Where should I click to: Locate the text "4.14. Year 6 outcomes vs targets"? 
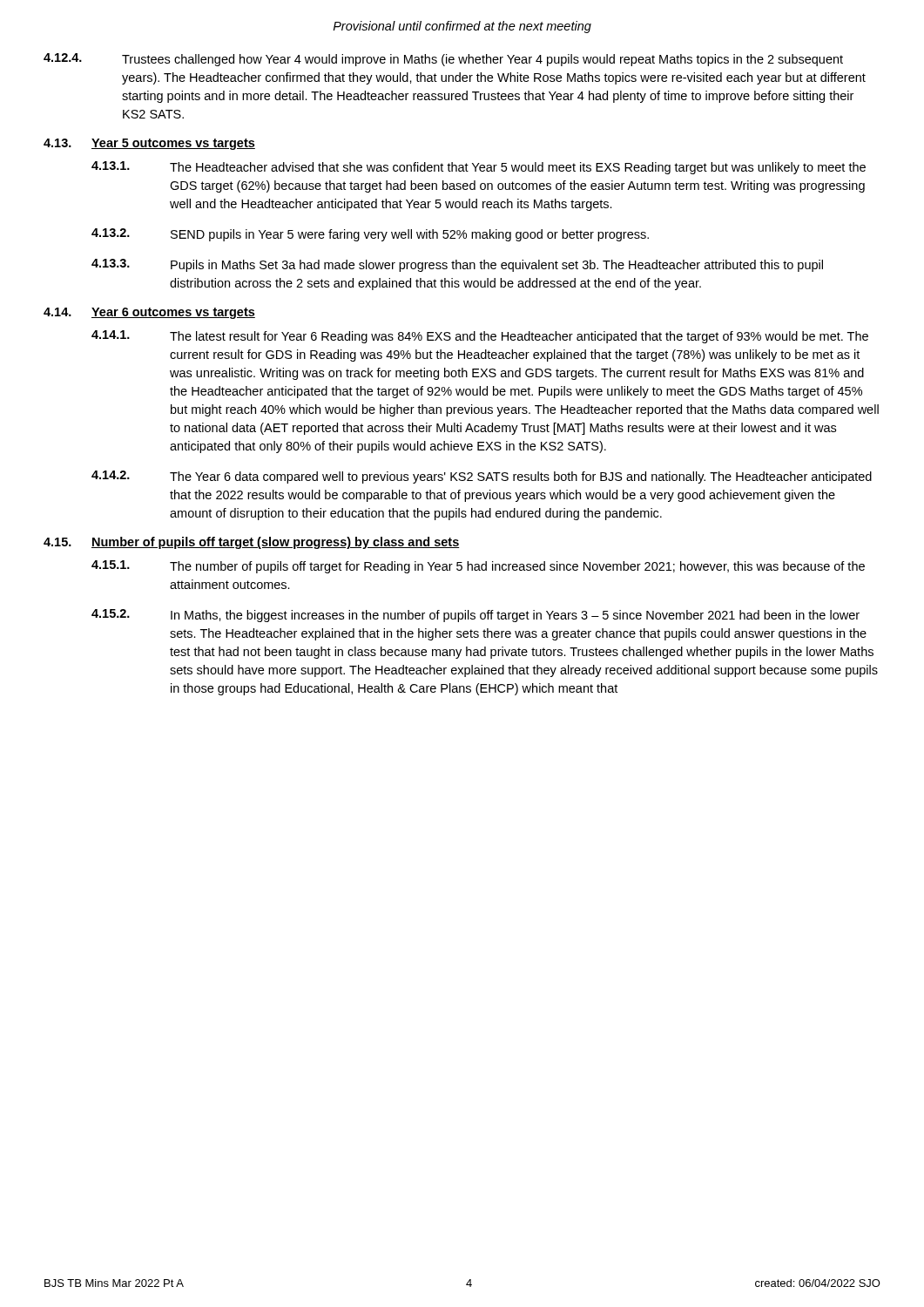click(x=149, y=312)
